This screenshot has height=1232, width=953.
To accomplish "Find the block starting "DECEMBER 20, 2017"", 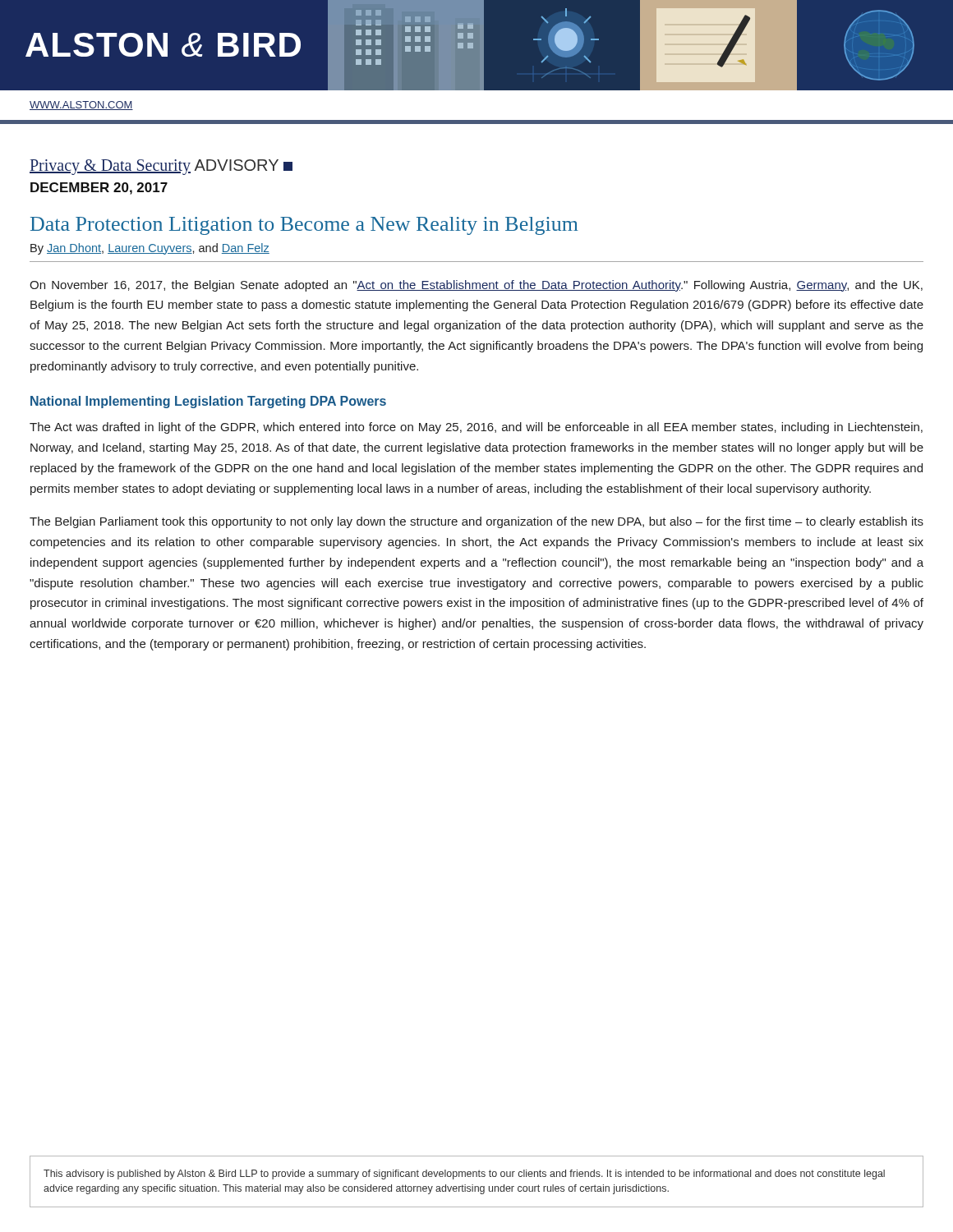I will tap(99, 188).
